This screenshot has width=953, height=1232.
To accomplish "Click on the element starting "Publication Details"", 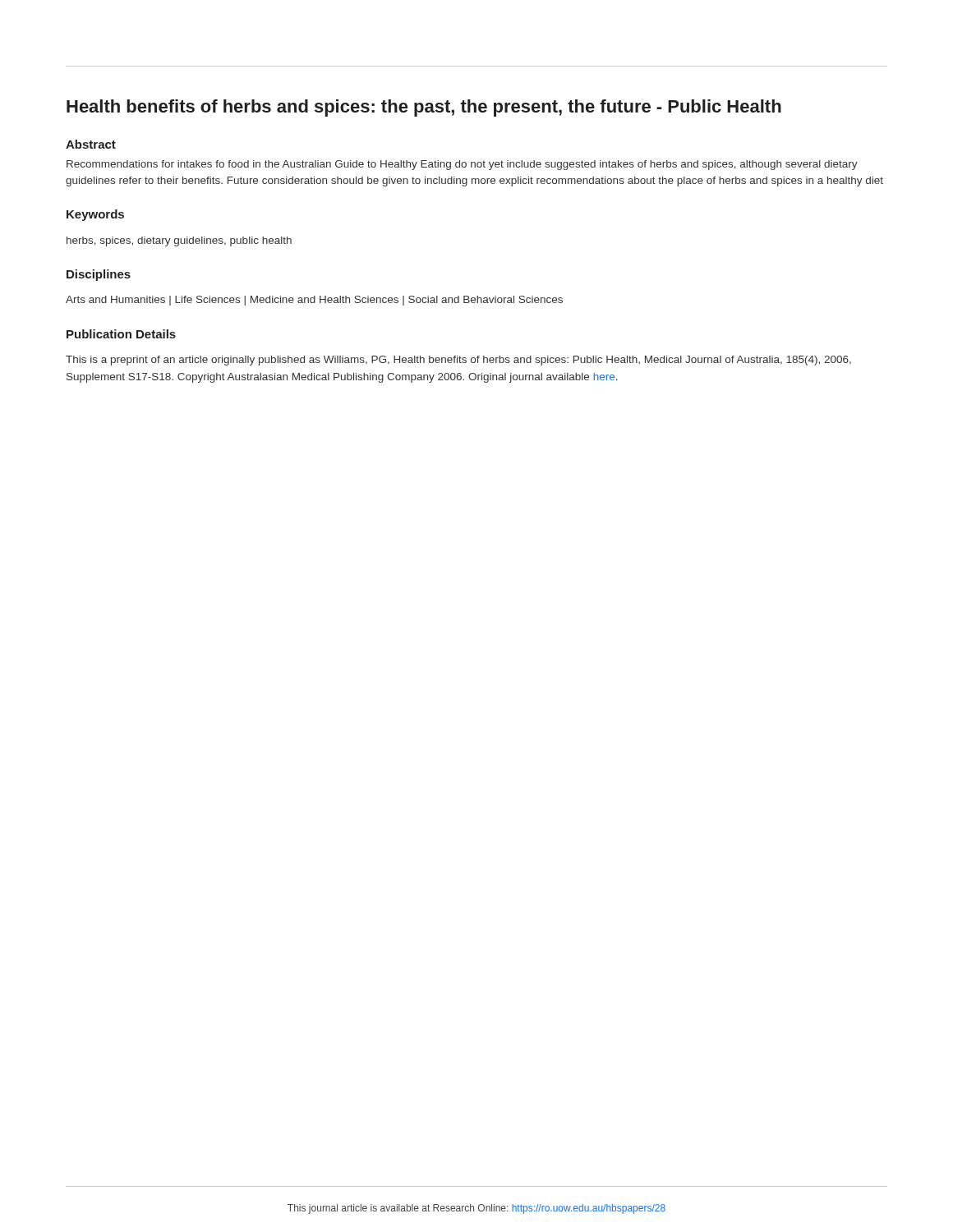I will 121,334.
